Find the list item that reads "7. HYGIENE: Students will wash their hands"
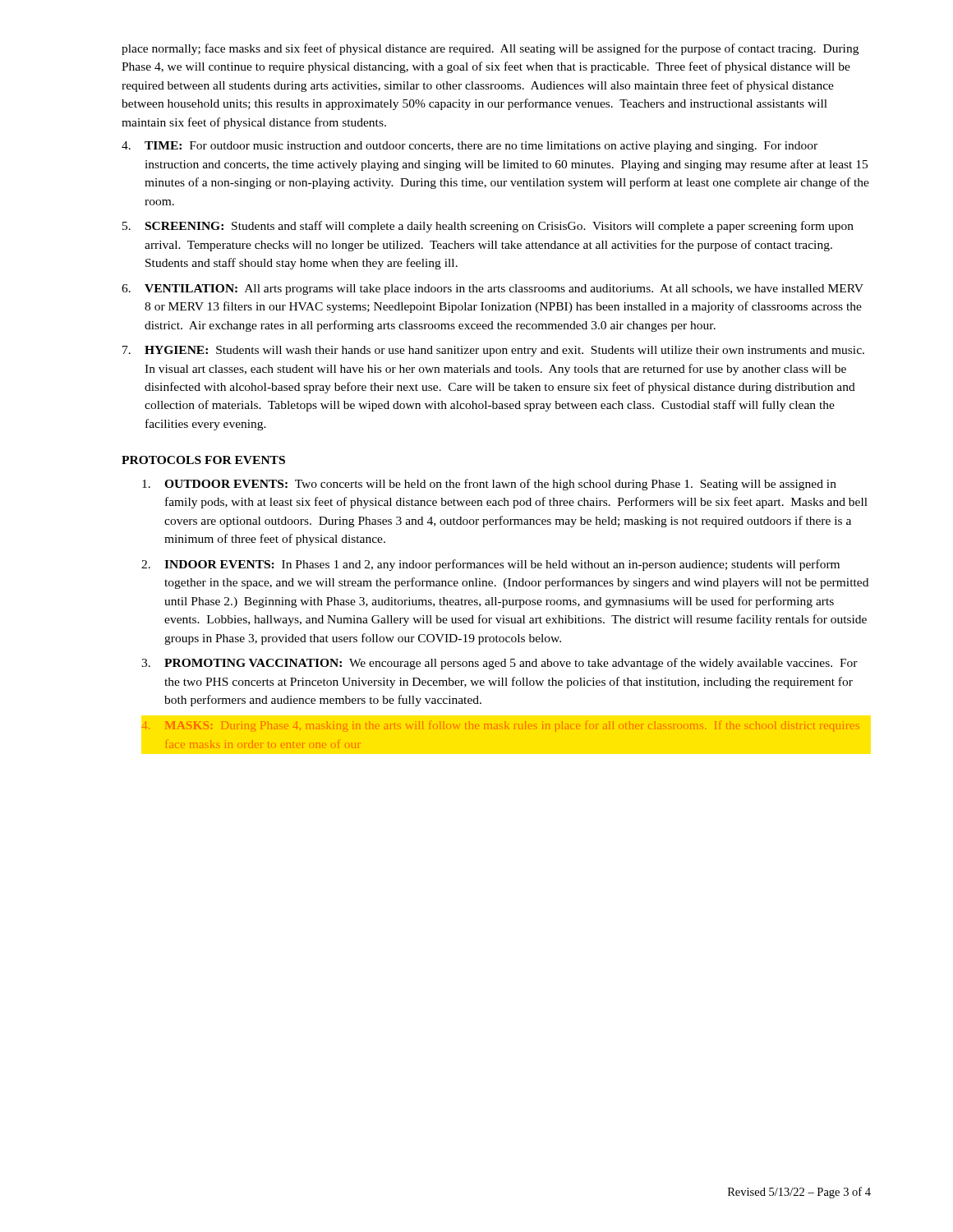 (x=496, y=387)
